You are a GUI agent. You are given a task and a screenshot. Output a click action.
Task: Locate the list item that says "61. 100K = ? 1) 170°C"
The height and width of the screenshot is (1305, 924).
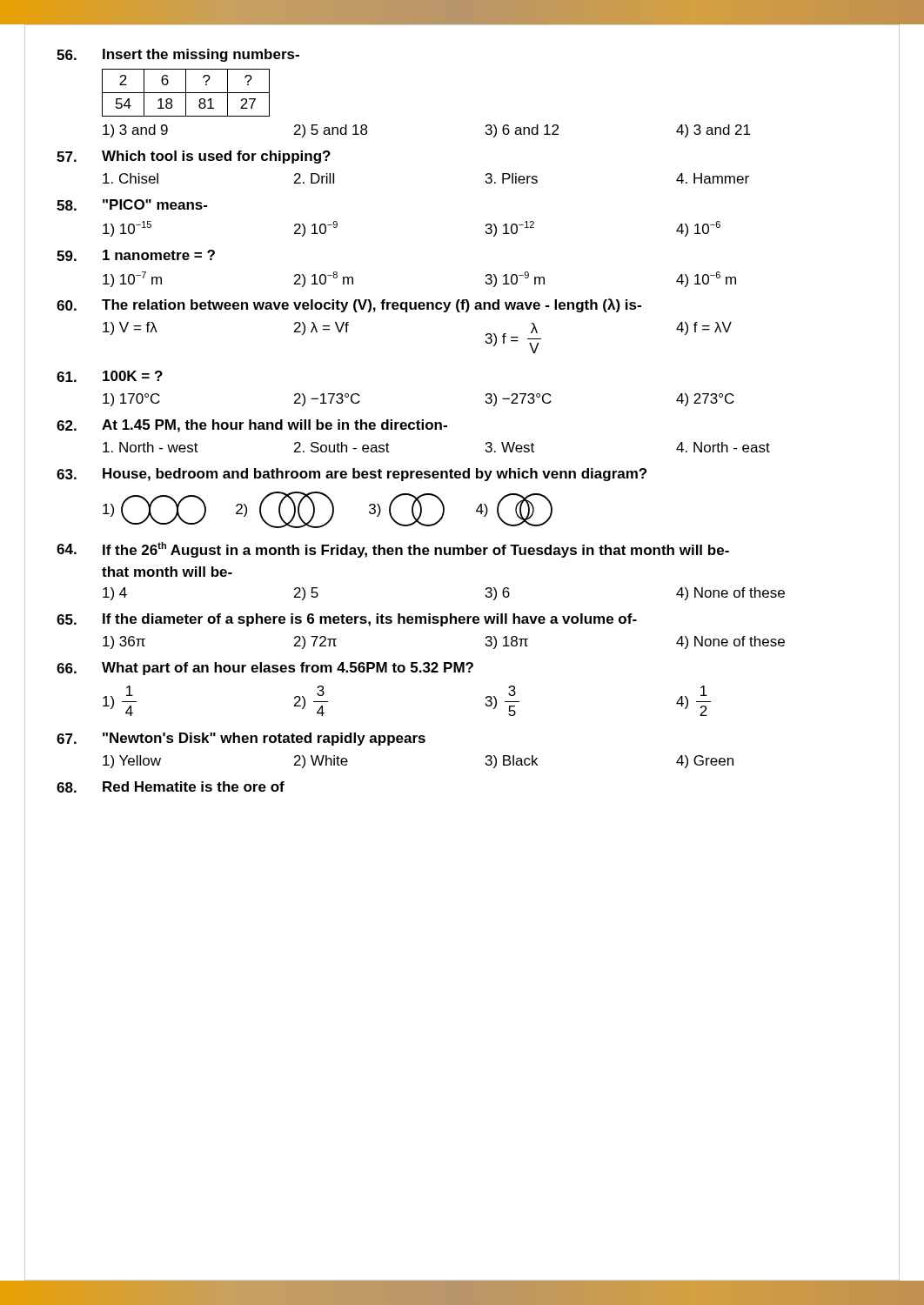[x=110, y=376]
